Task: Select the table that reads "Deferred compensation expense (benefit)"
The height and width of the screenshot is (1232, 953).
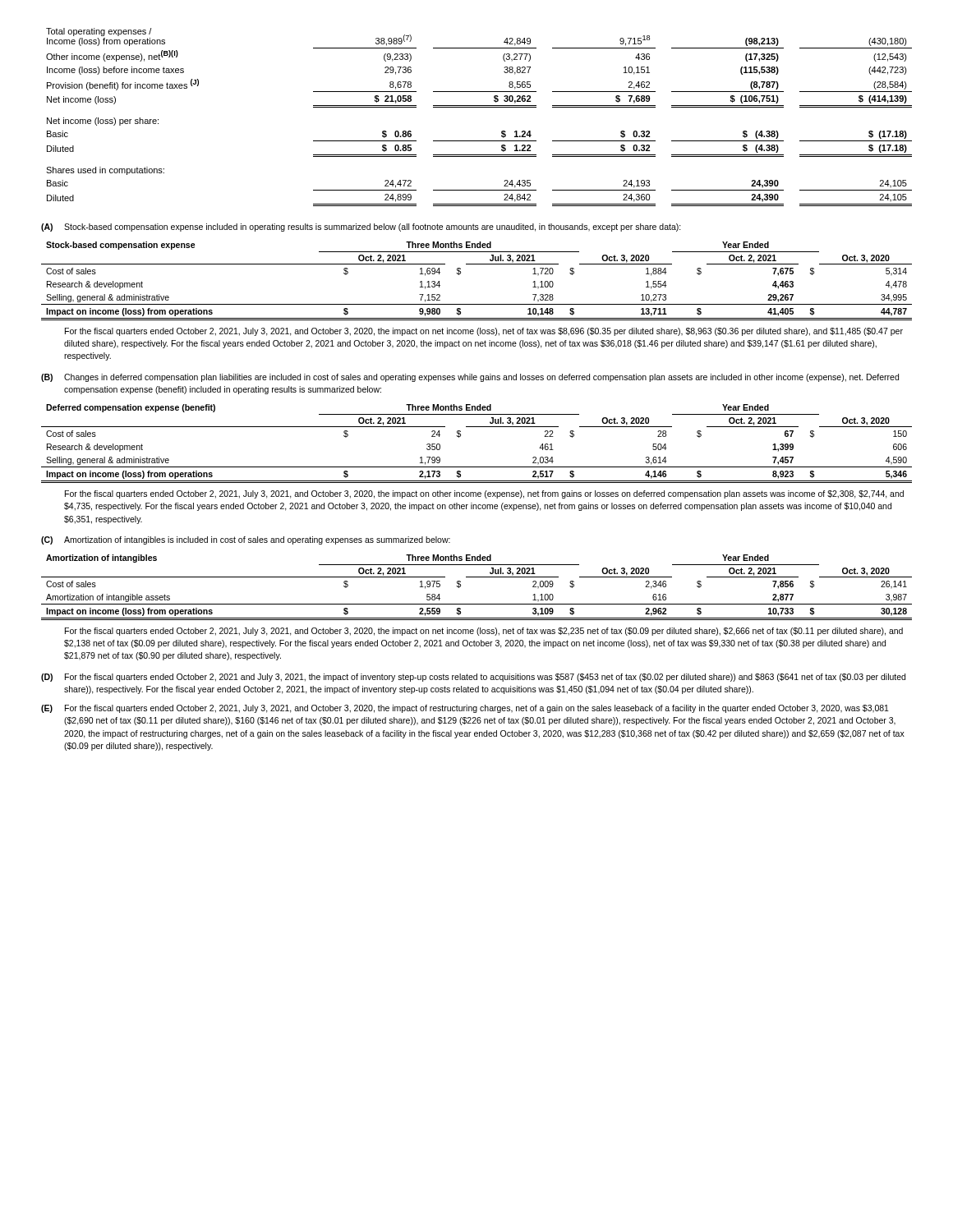Action: click(x=476, y=442)
